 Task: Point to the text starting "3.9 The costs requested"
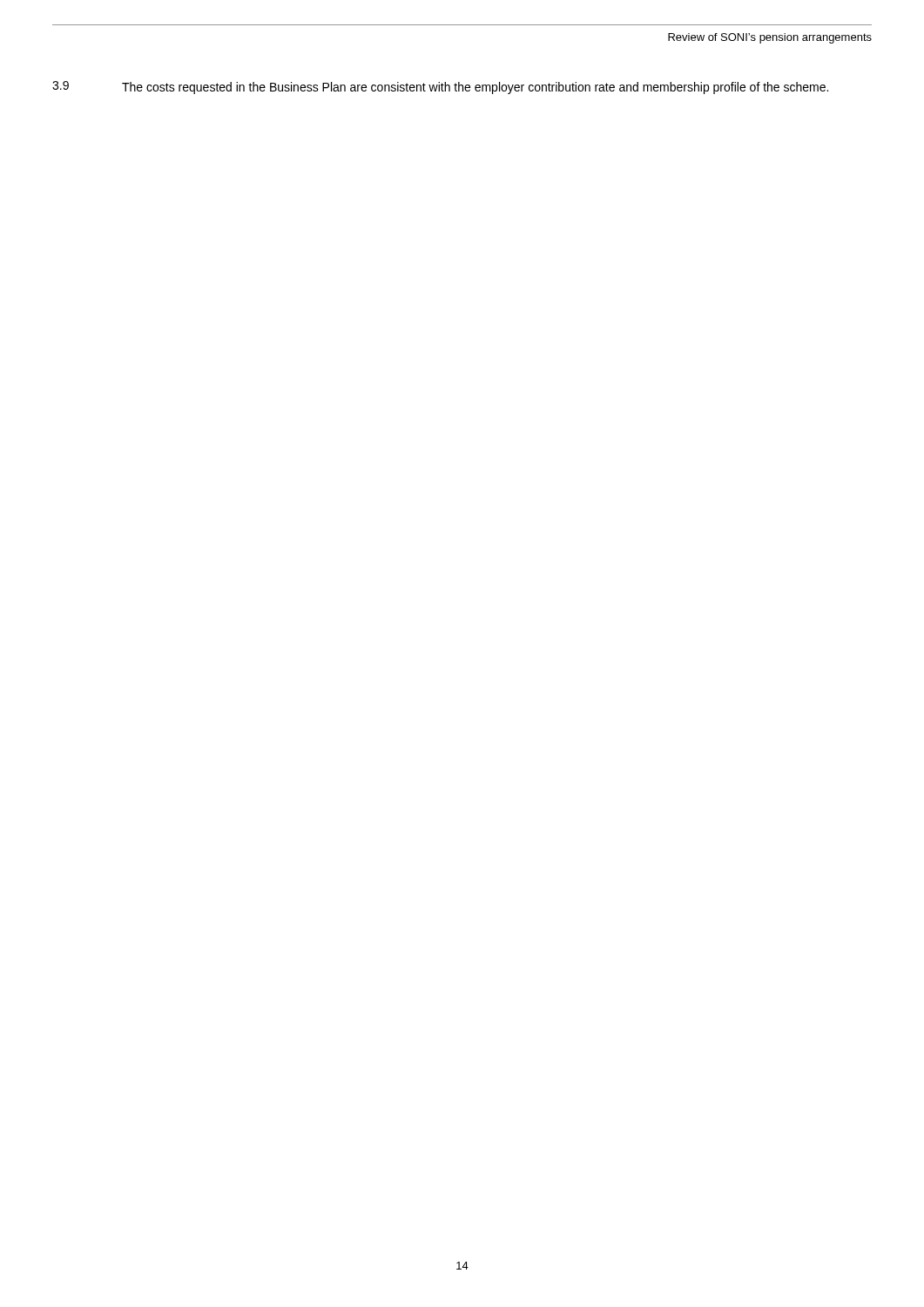(441, 88)
